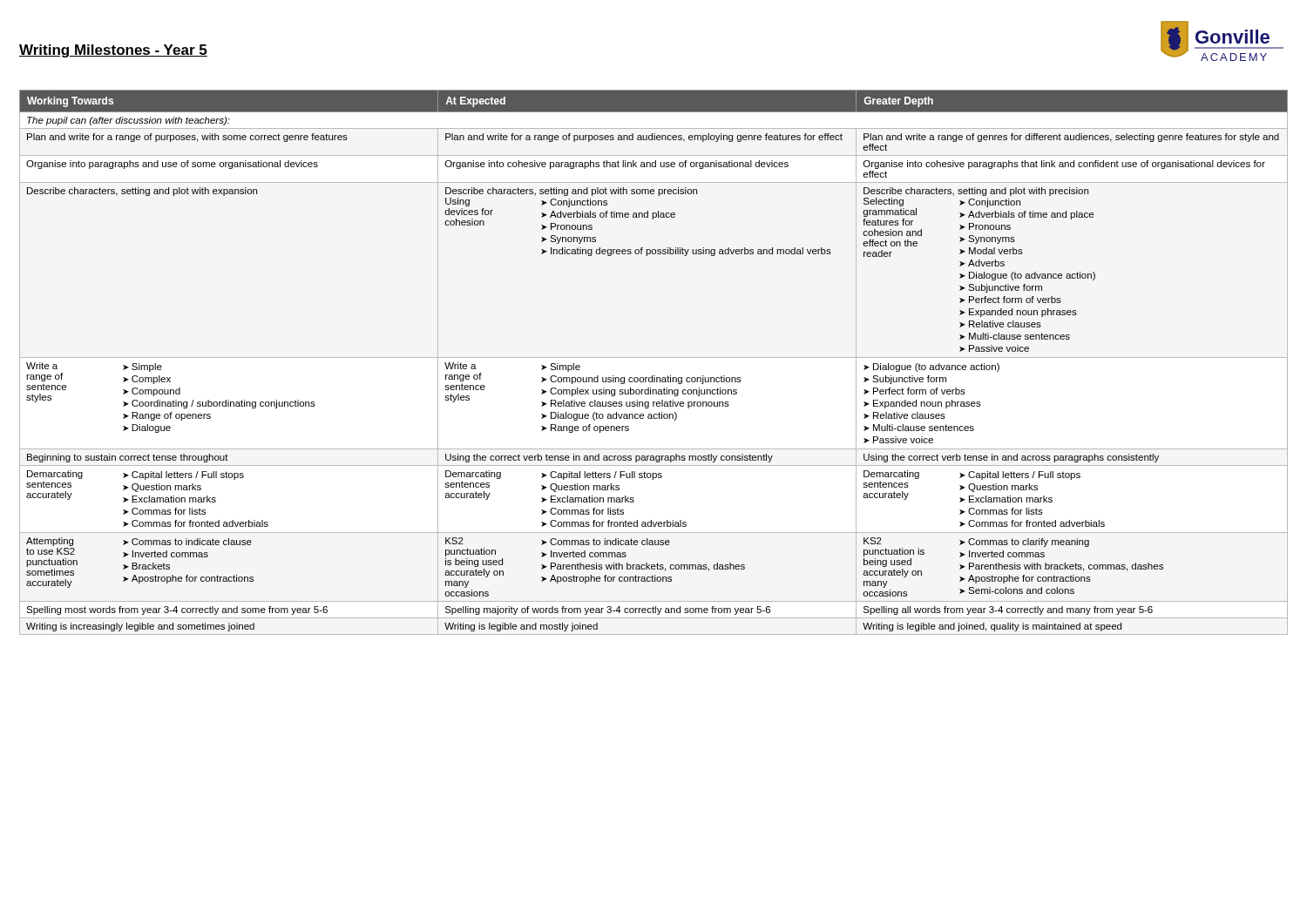Click on the logo

1220,50
